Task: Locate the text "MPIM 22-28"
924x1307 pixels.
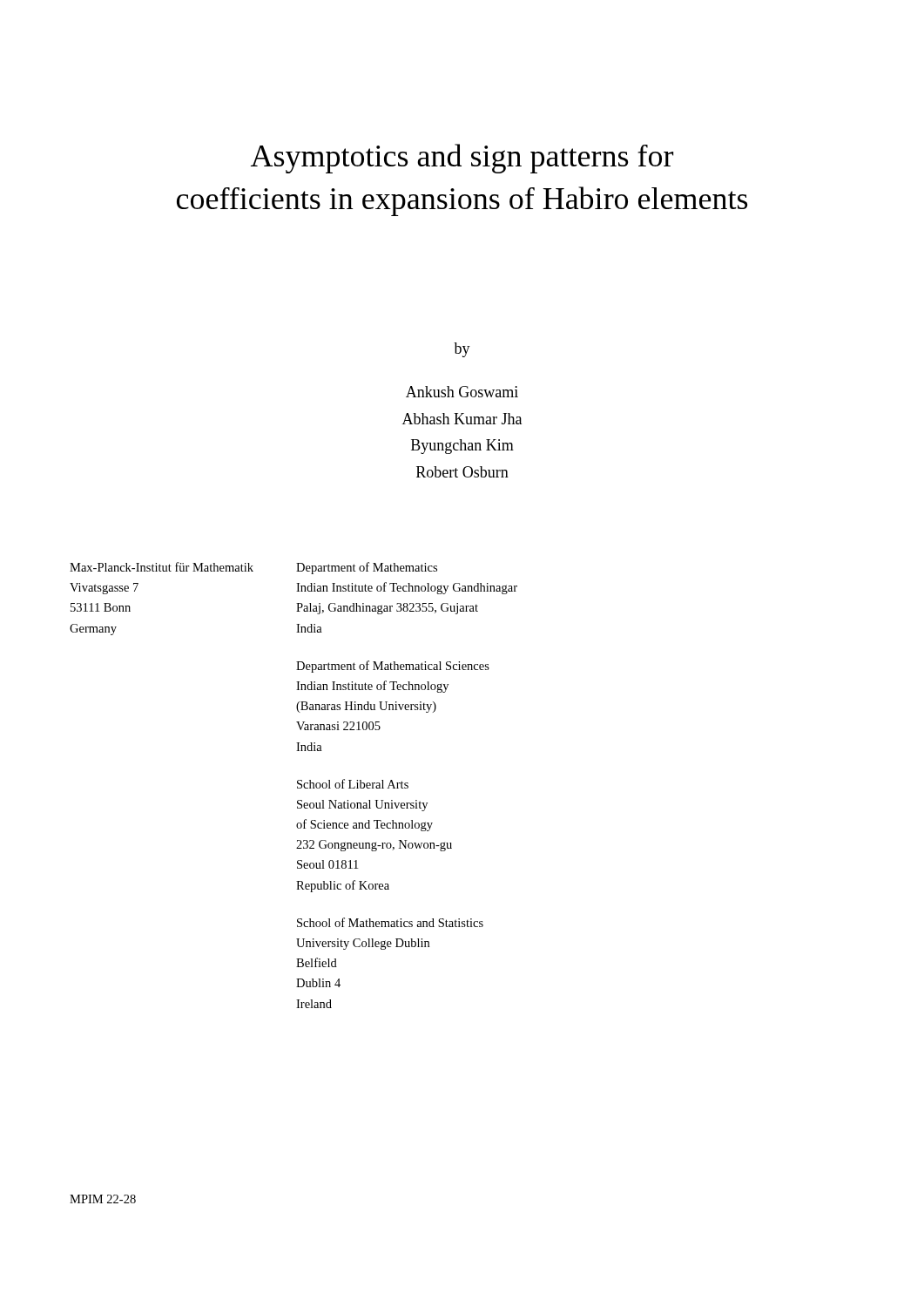Action: [x=103, y=1199]
